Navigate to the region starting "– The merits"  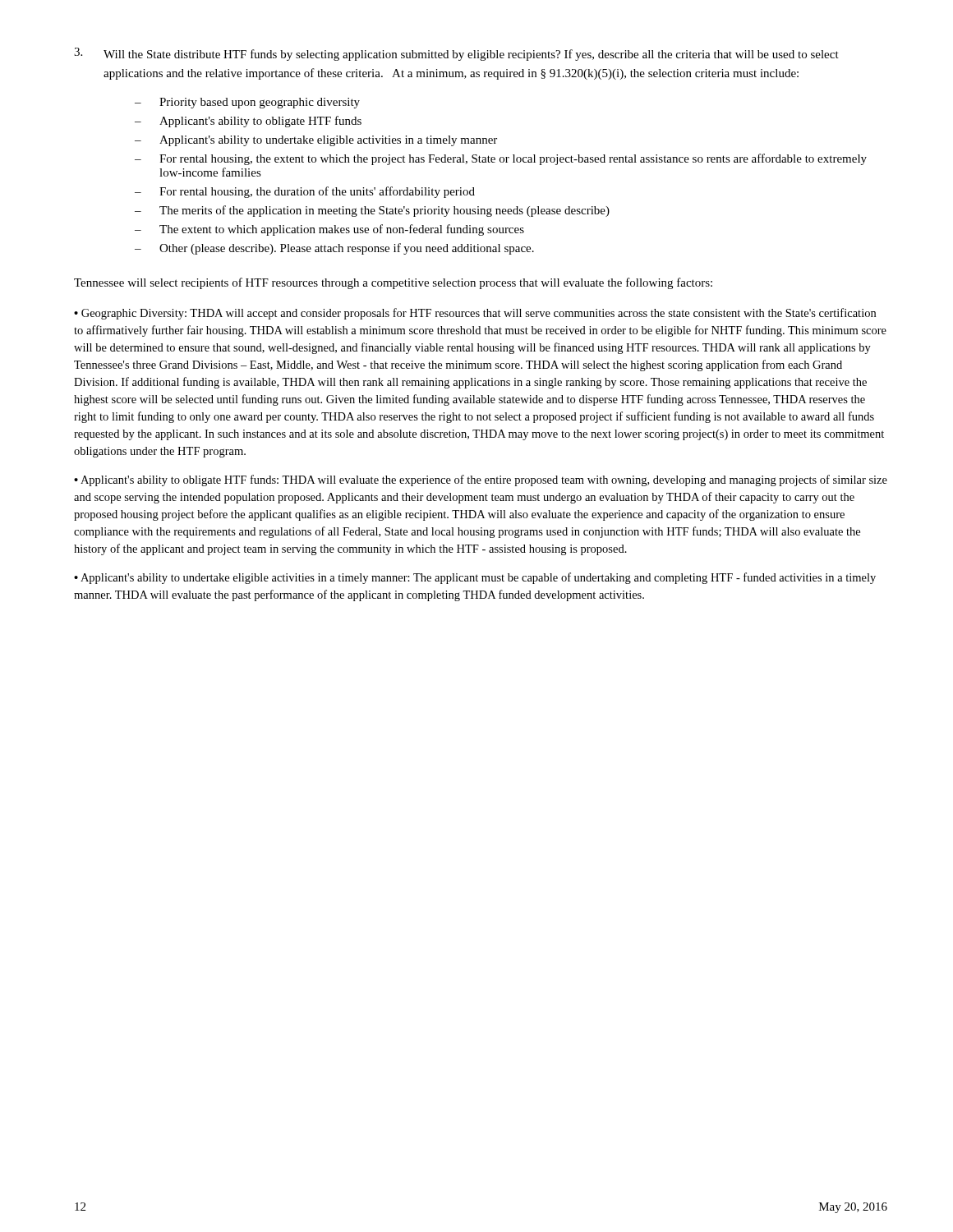pos(511,210)
